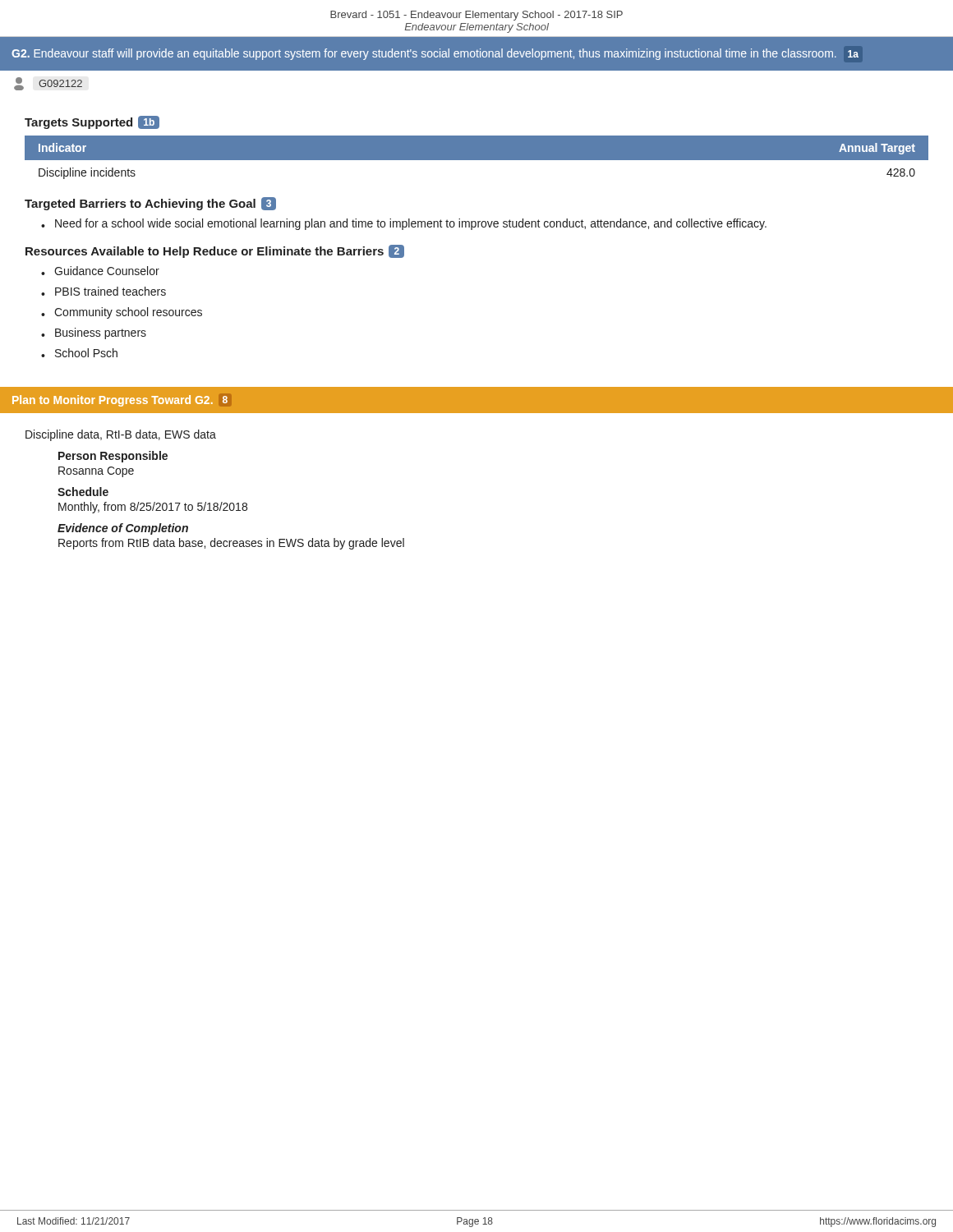
Task: Find the element starting "Discipline data, RtI-B data, EWS data"
Action: tap(120, 435)
